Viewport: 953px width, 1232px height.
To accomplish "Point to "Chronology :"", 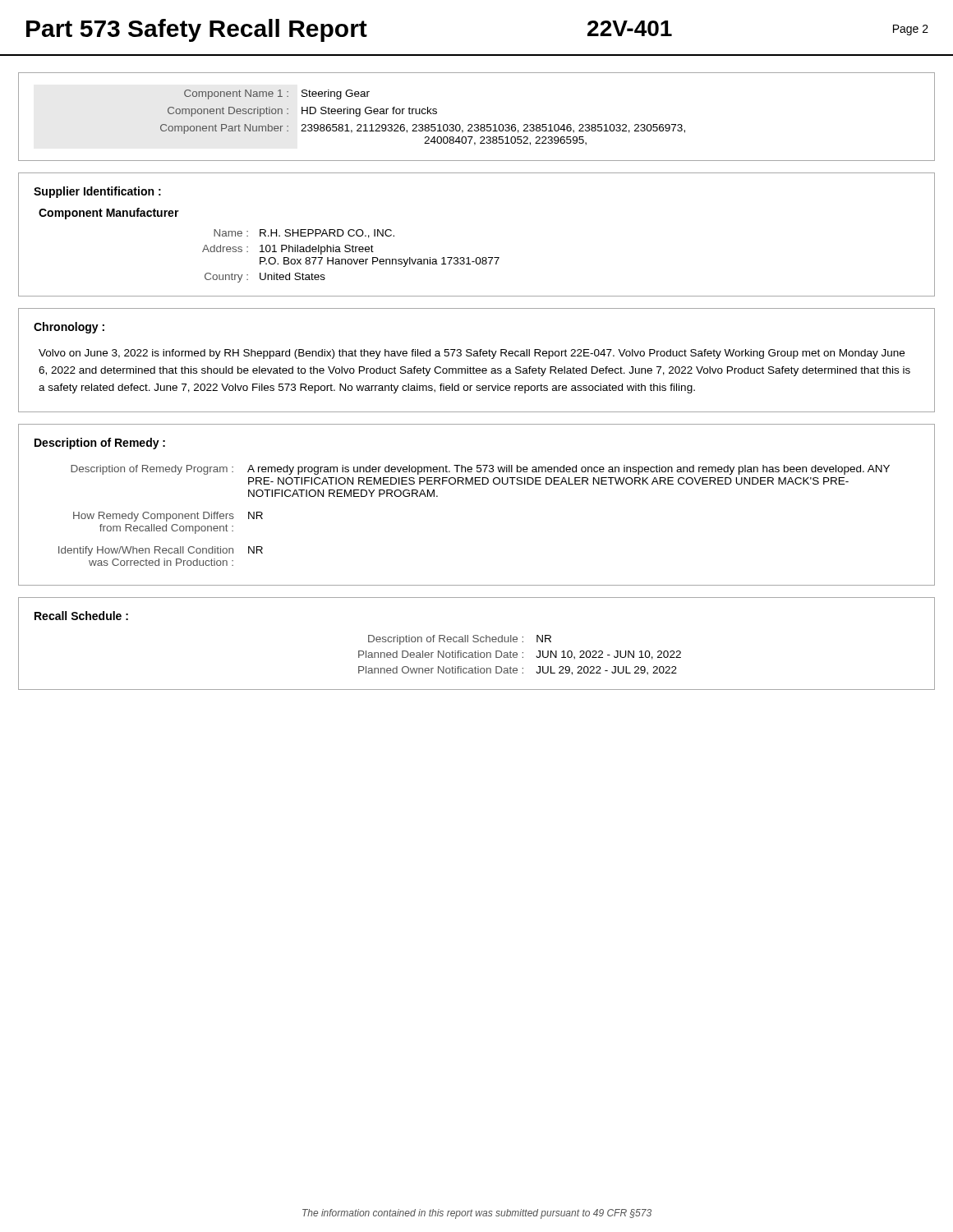I will point(69,327).
